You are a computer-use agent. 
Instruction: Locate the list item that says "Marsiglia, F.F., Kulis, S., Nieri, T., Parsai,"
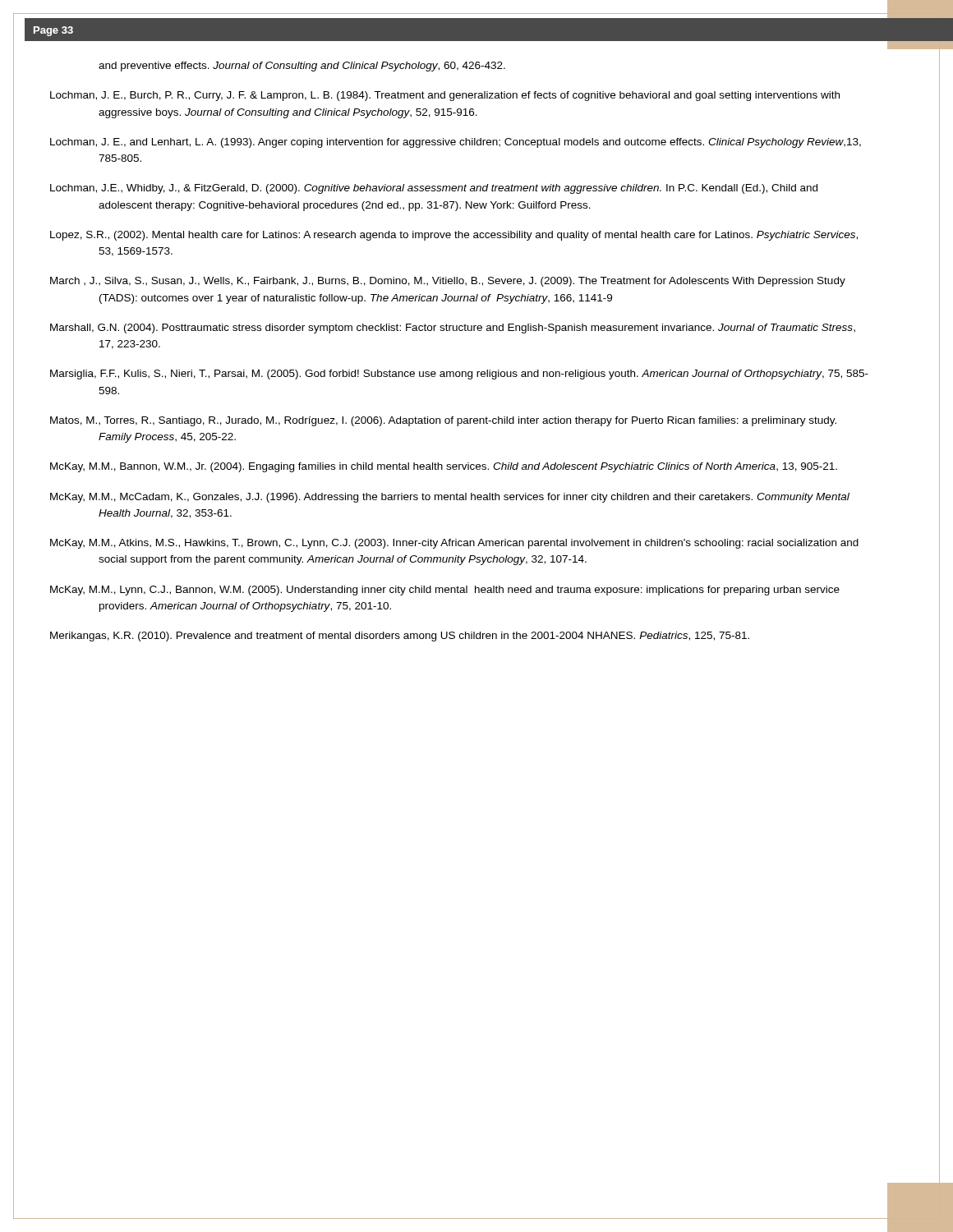pyautogui.click(x=459, y=382)
